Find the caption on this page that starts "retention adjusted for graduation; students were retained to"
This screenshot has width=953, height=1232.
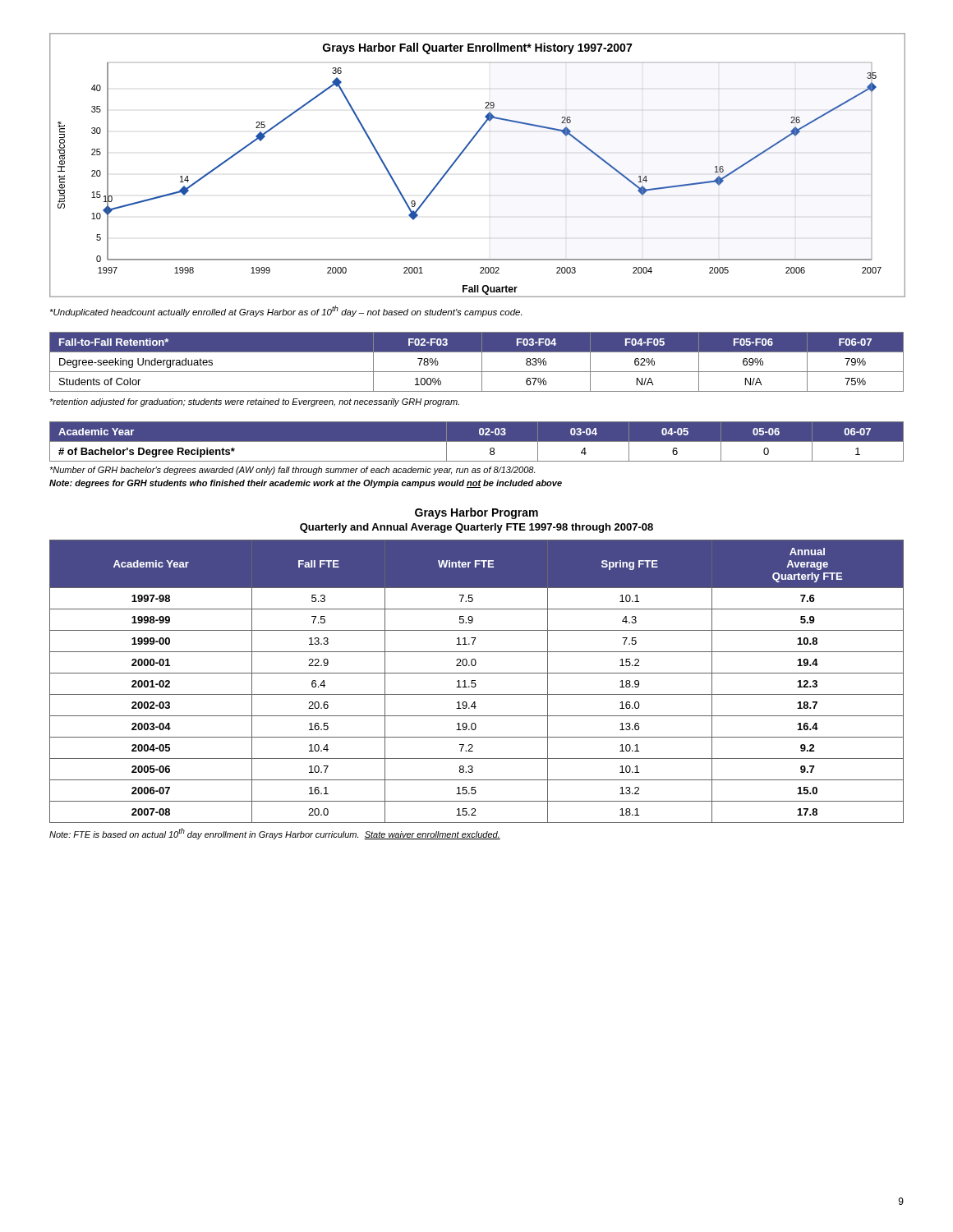pos(255,402)
